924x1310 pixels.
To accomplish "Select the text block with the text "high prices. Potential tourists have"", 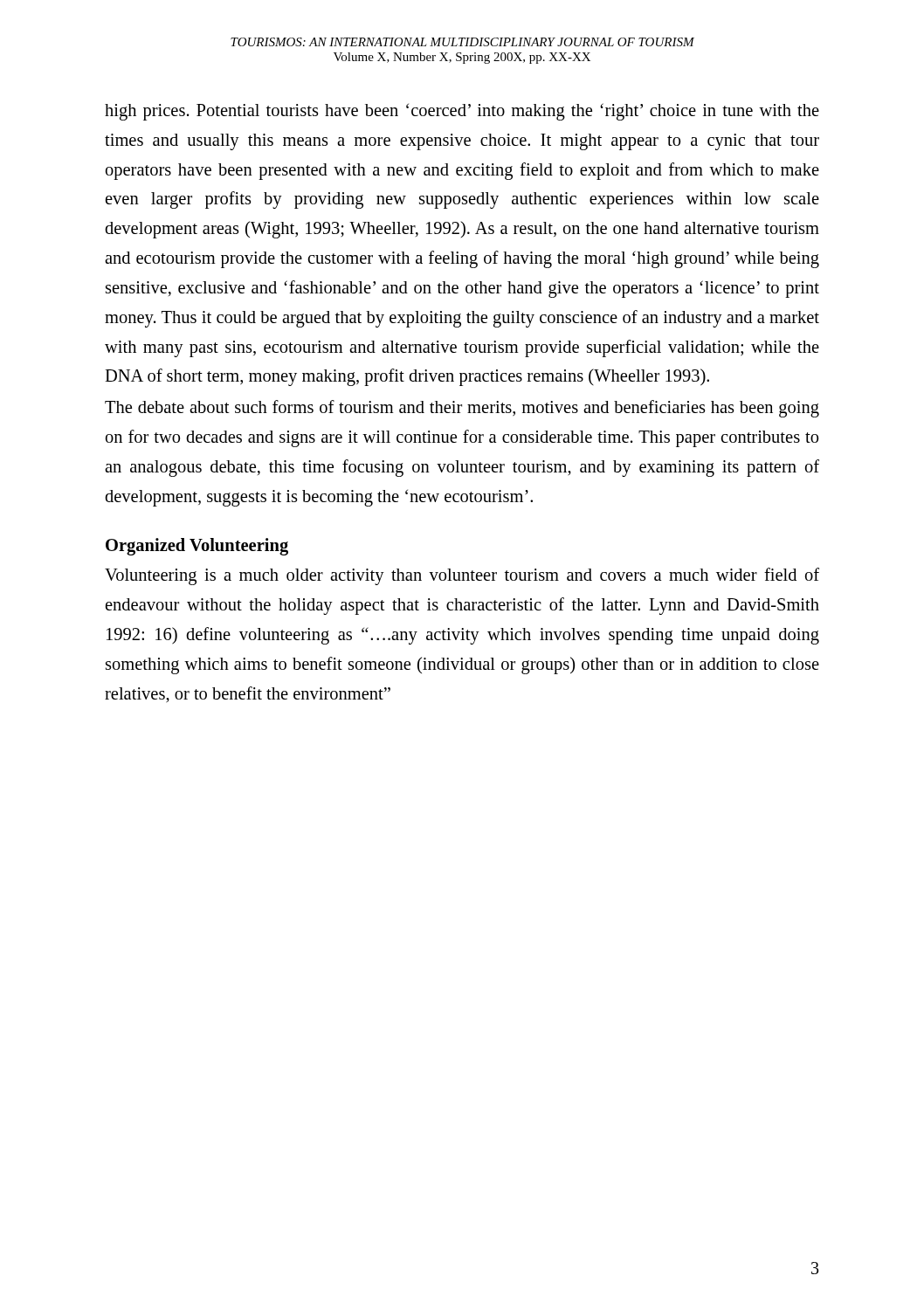I will point(462,244).
